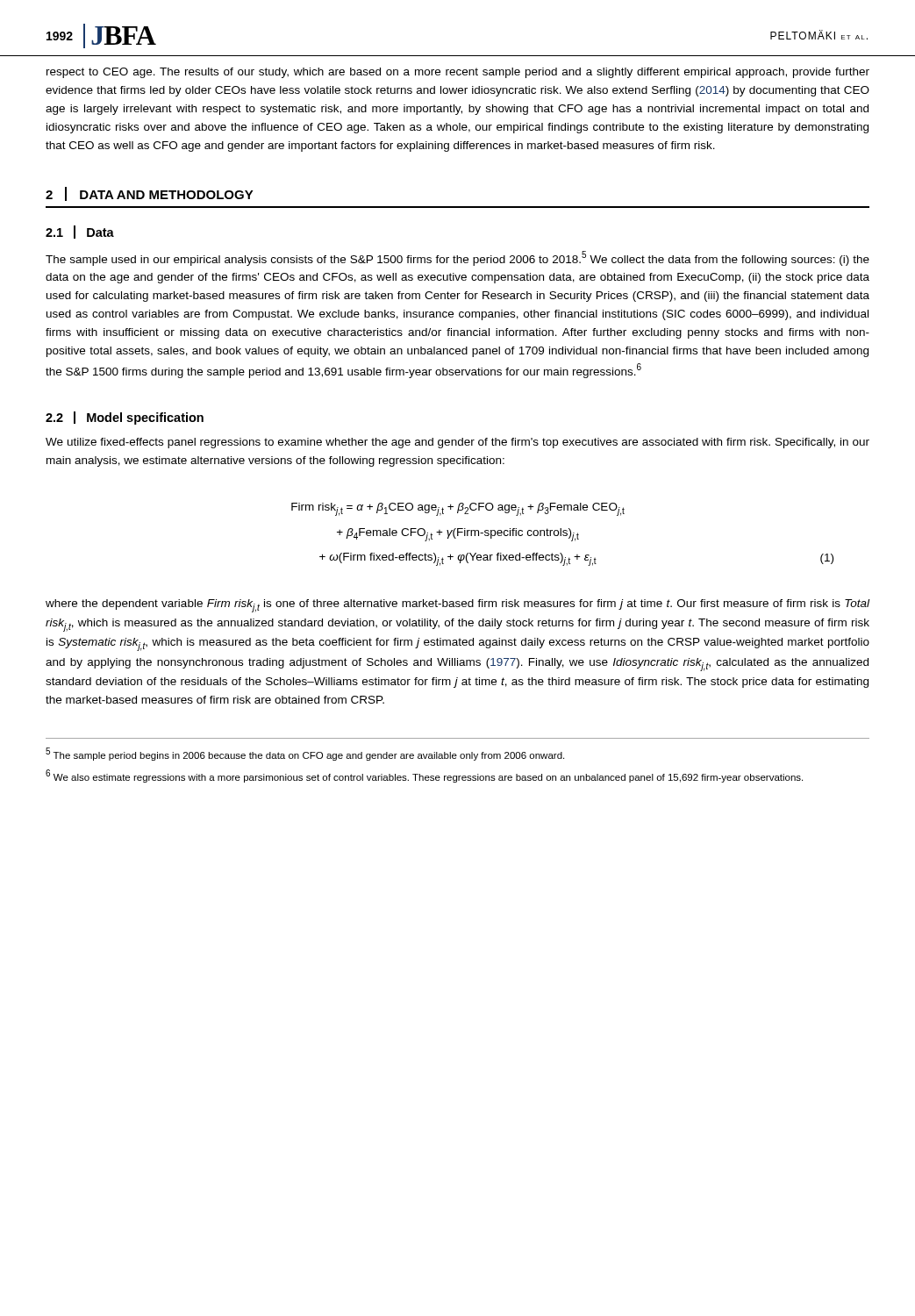Point to the block starting "The sample used in"
The image size is (915, 1316).
pos(458,314)
